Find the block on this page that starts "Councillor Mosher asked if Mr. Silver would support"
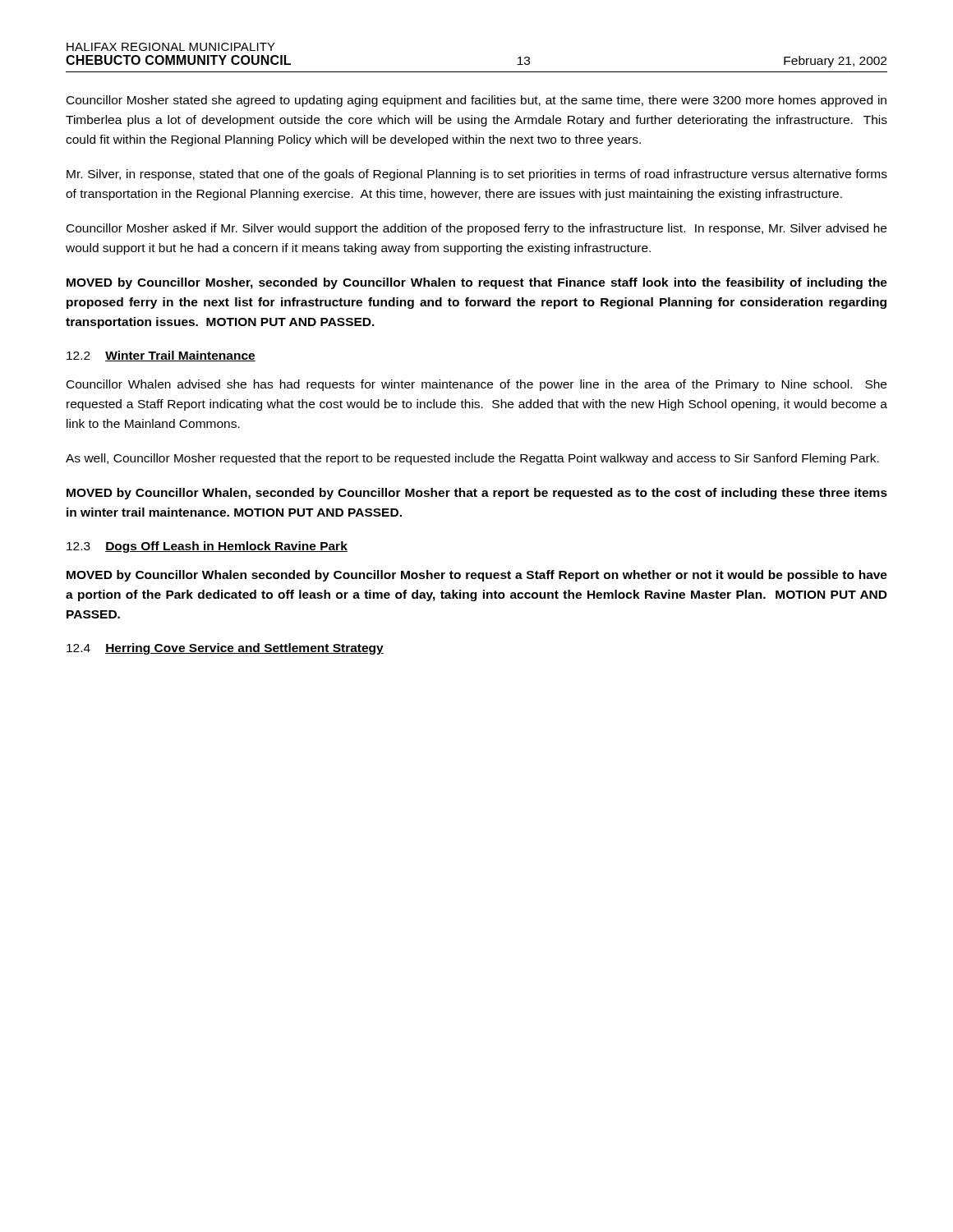The image size is (953, 1232). [476, 238]
